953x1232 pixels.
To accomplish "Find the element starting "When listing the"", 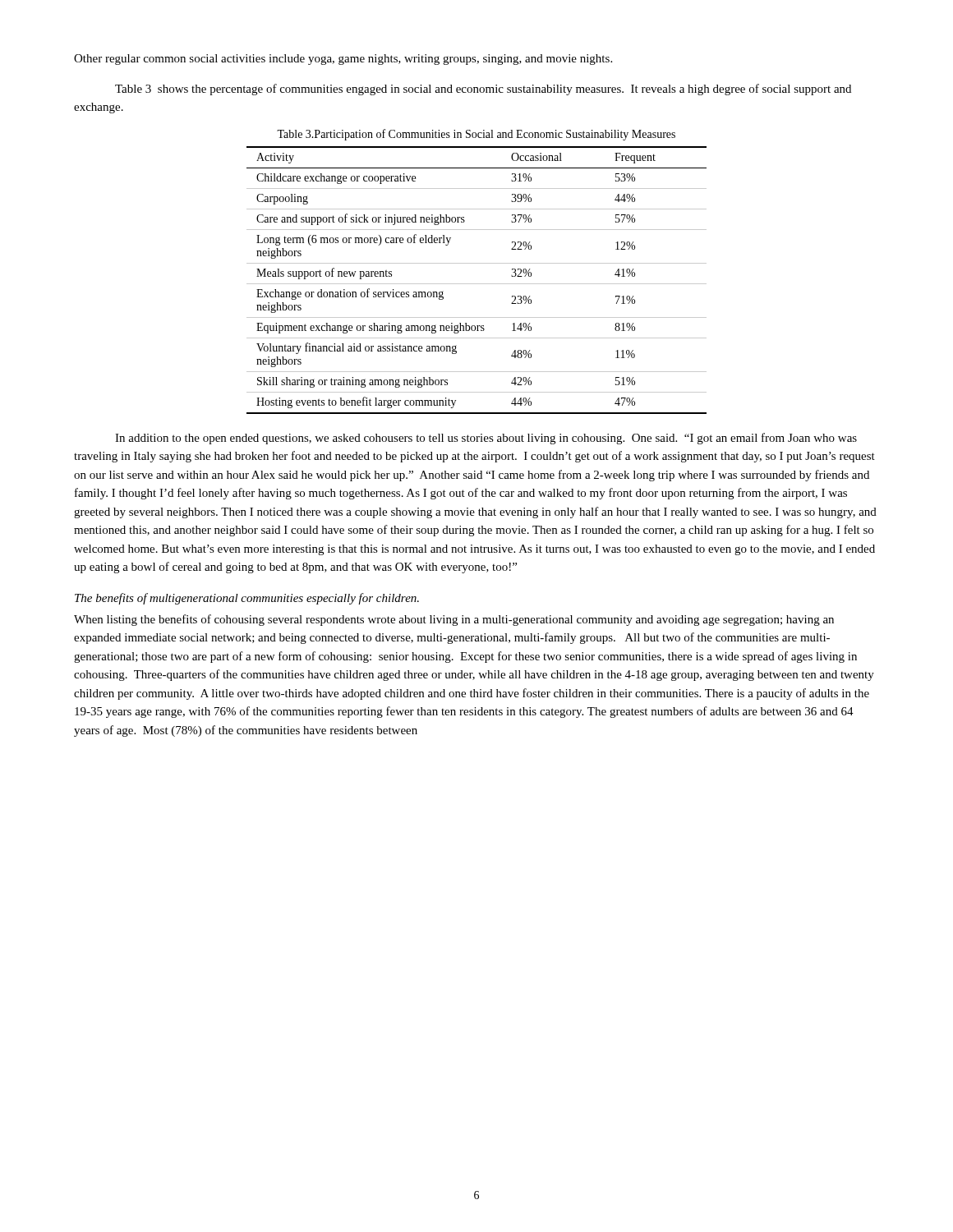I will [474, 674].
